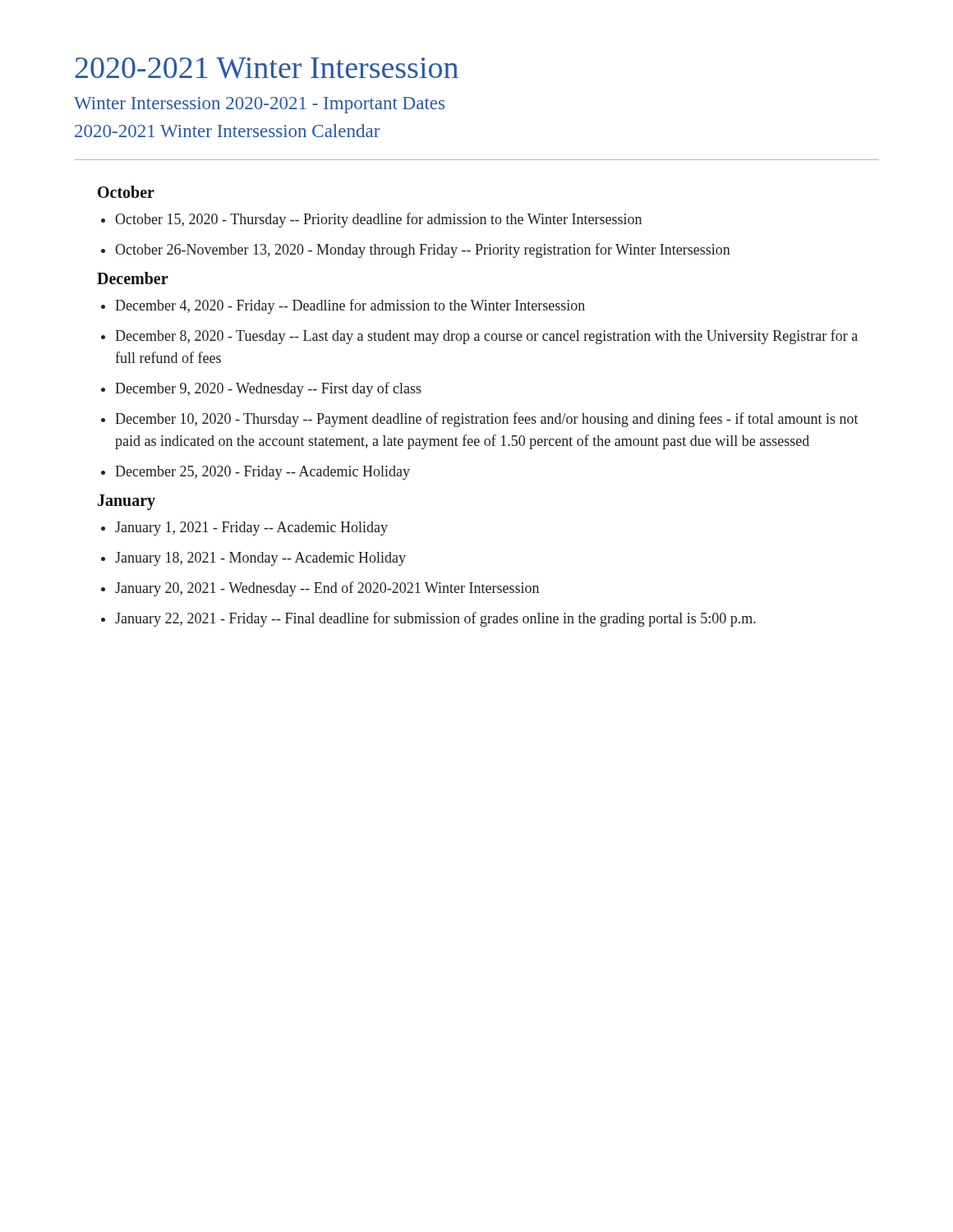Image resolution: width=953 pixels, height=1232 pixels.
Task: Click on the list item that says "December 9, 2020 -"
Action: click(261, 389)
